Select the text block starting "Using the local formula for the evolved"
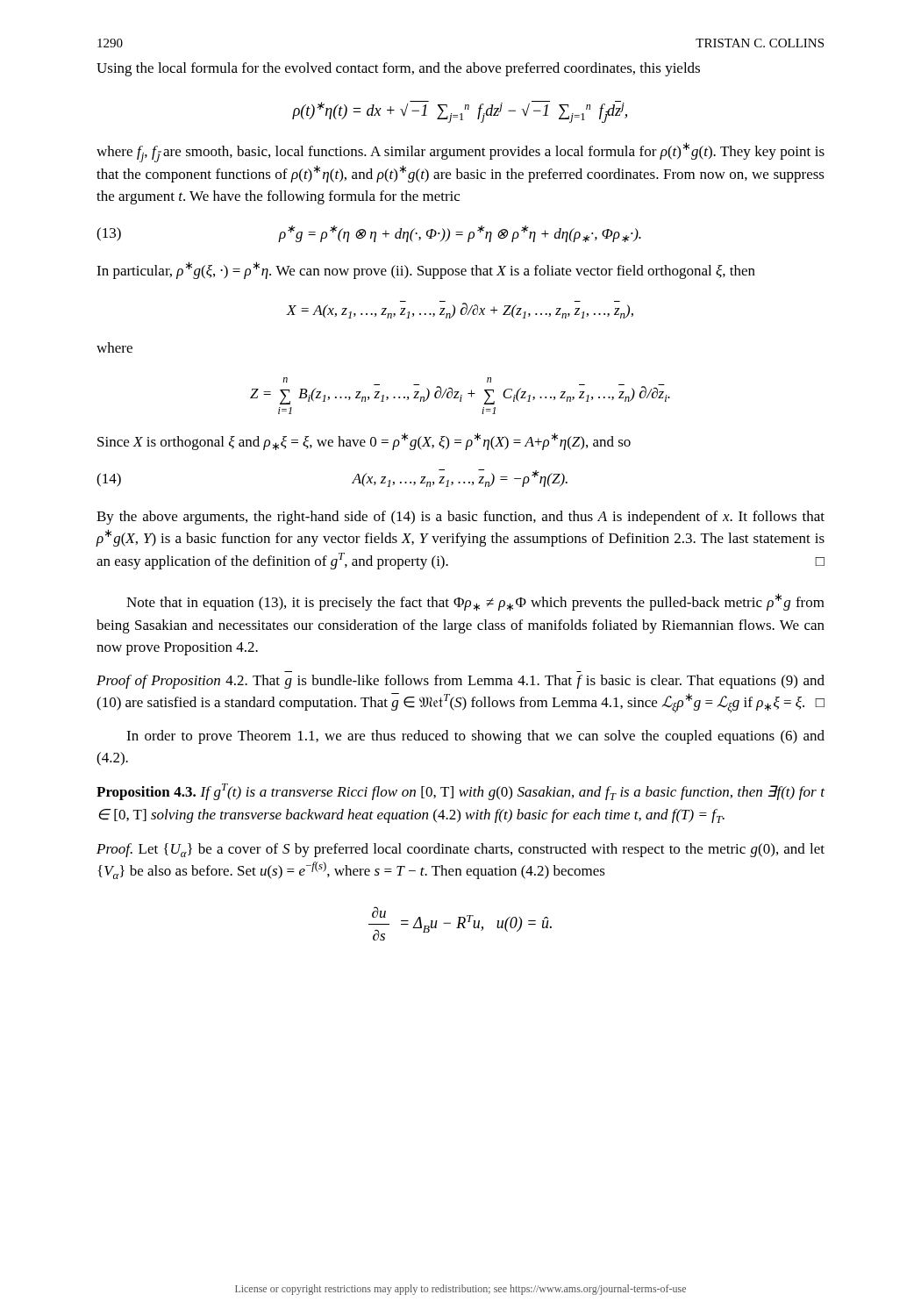This screenshot has height=1316, width=921. pyautogui.click(x=399, y=68)
